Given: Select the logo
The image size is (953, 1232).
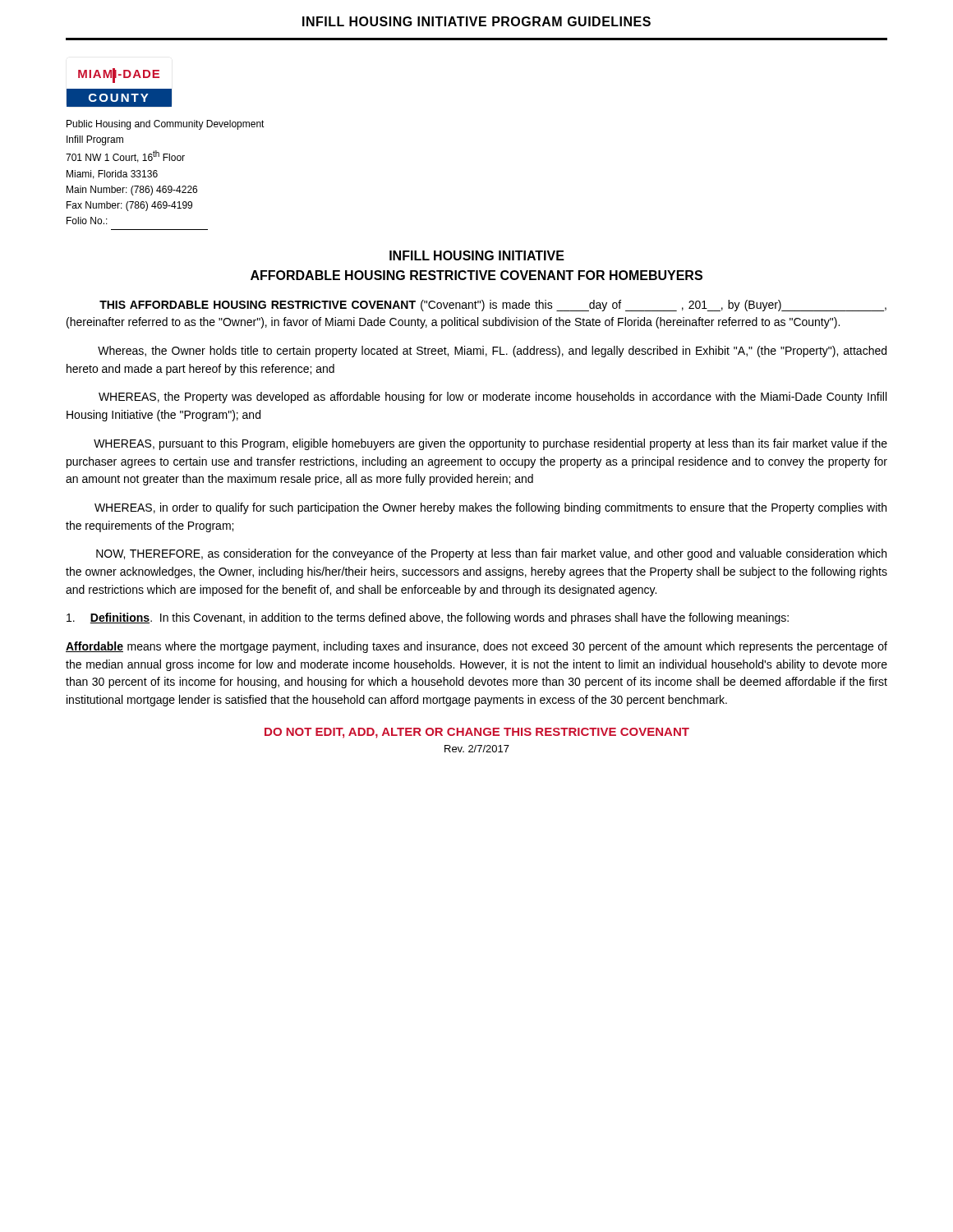Looking at the screenshot, I should point(476,83).
